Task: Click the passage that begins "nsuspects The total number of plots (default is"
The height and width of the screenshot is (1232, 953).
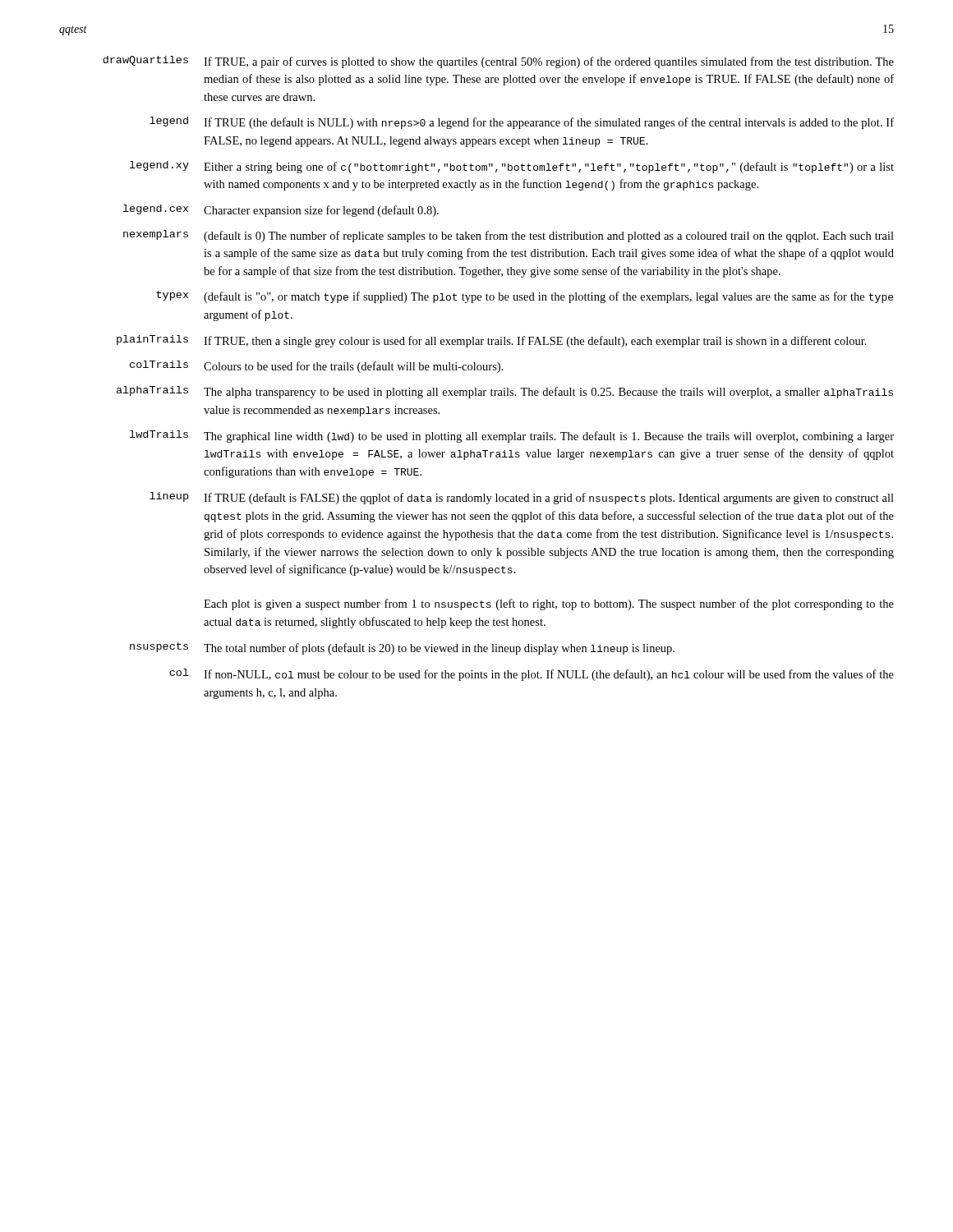Action: pyautogui.click(x=476, y=649)
